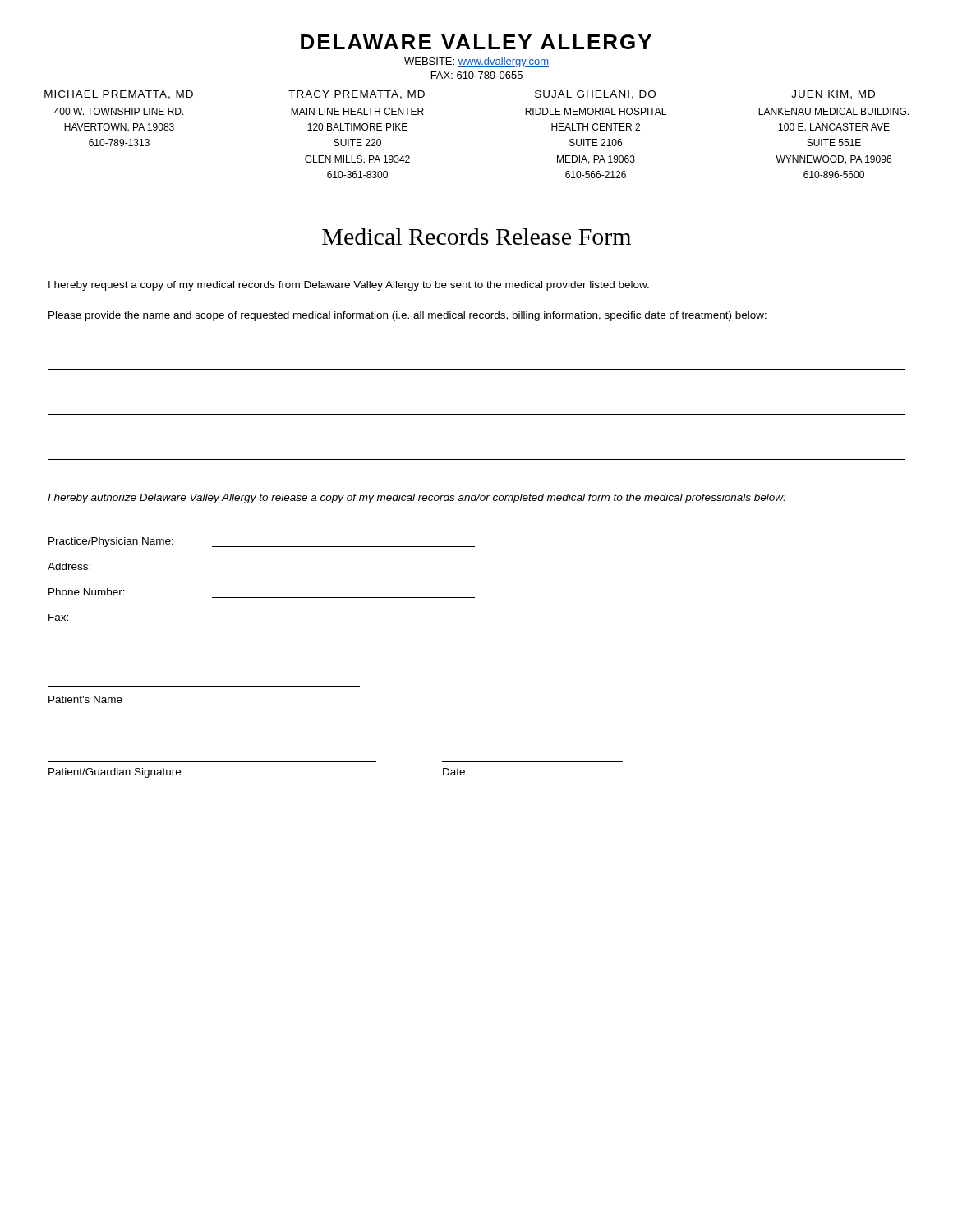The height and width of the screenshot is (1232, 953).
Task: Point to the passage starting "I hereby request a copy of my"
Action: coord(349,285)
